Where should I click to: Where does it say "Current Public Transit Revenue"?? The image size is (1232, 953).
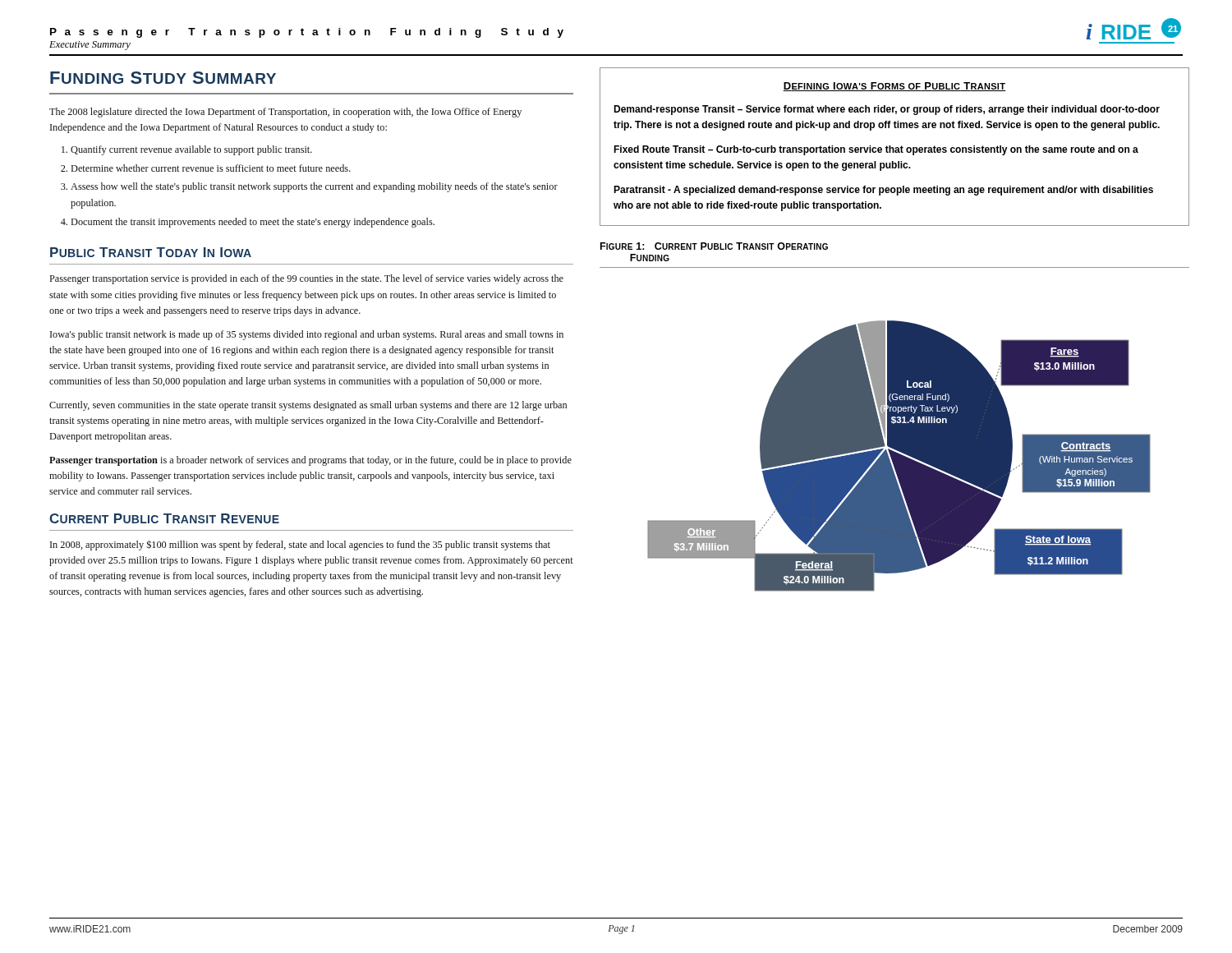[164, 519]
